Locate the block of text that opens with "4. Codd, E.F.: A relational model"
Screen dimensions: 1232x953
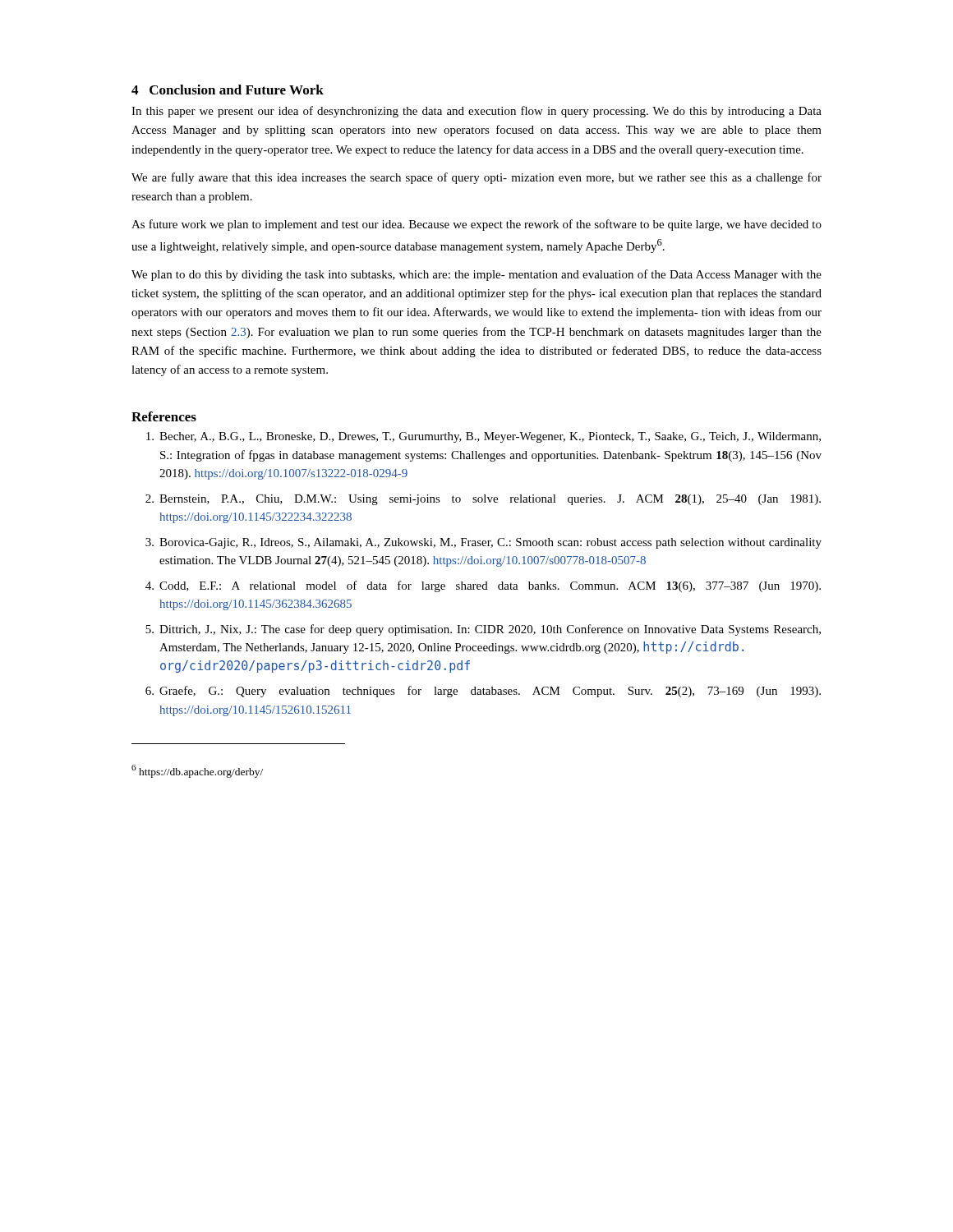click(476, 595)
